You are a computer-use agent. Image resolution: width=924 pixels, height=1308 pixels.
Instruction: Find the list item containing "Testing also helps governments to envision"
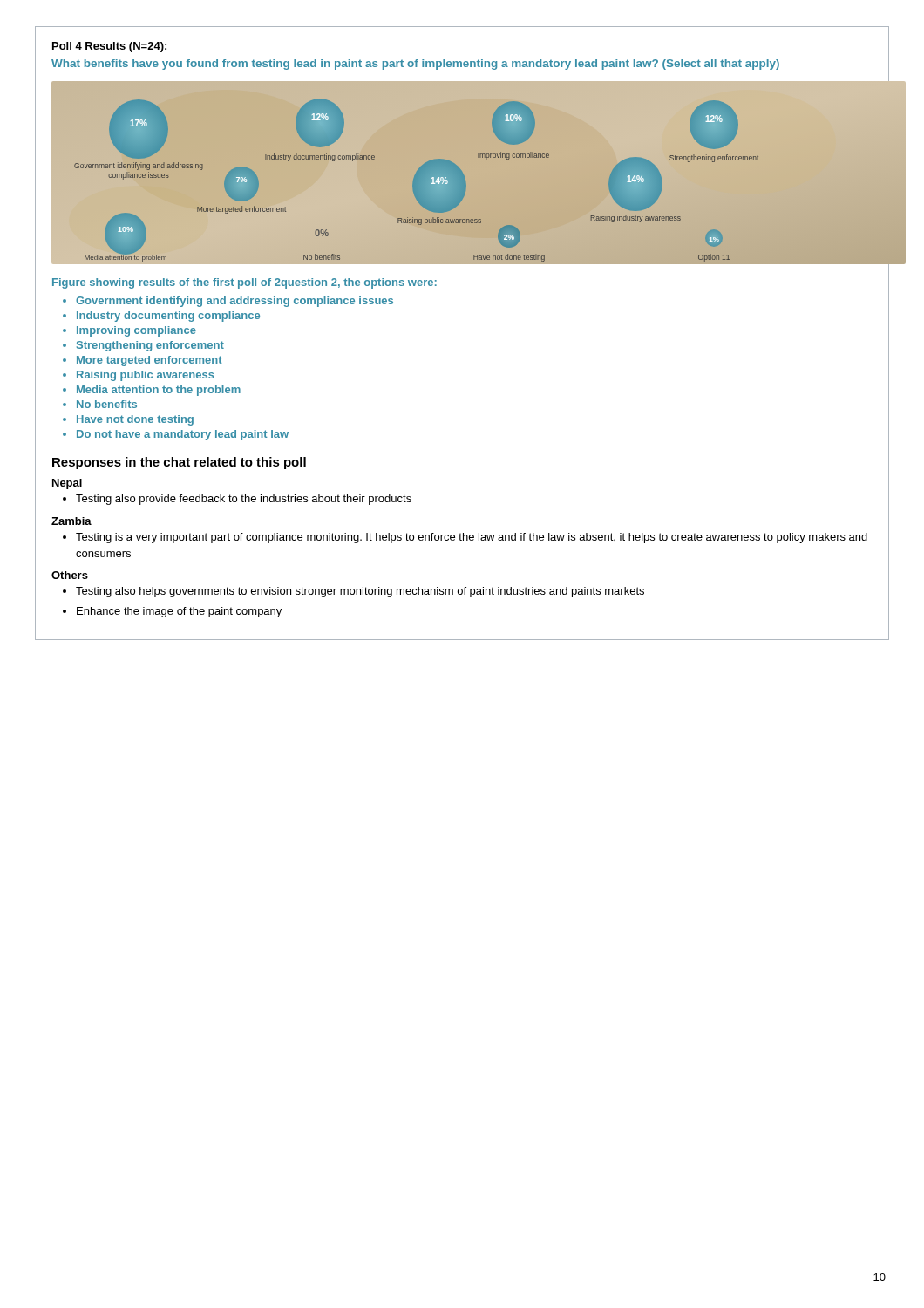360,591
